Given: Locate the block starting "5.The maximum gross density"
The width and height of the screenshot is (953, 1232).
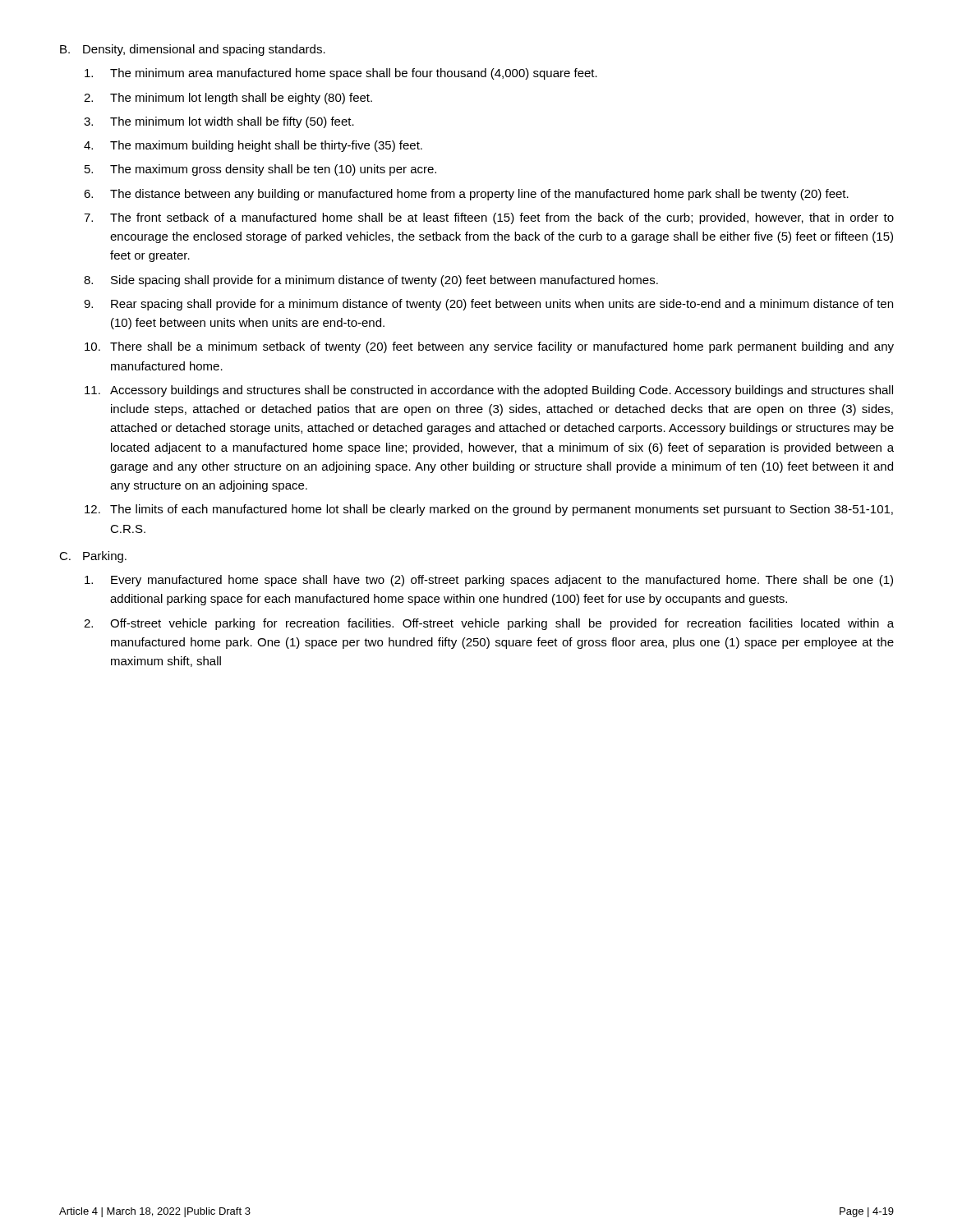Looking at the screenshot, I should tap(260, 170).
